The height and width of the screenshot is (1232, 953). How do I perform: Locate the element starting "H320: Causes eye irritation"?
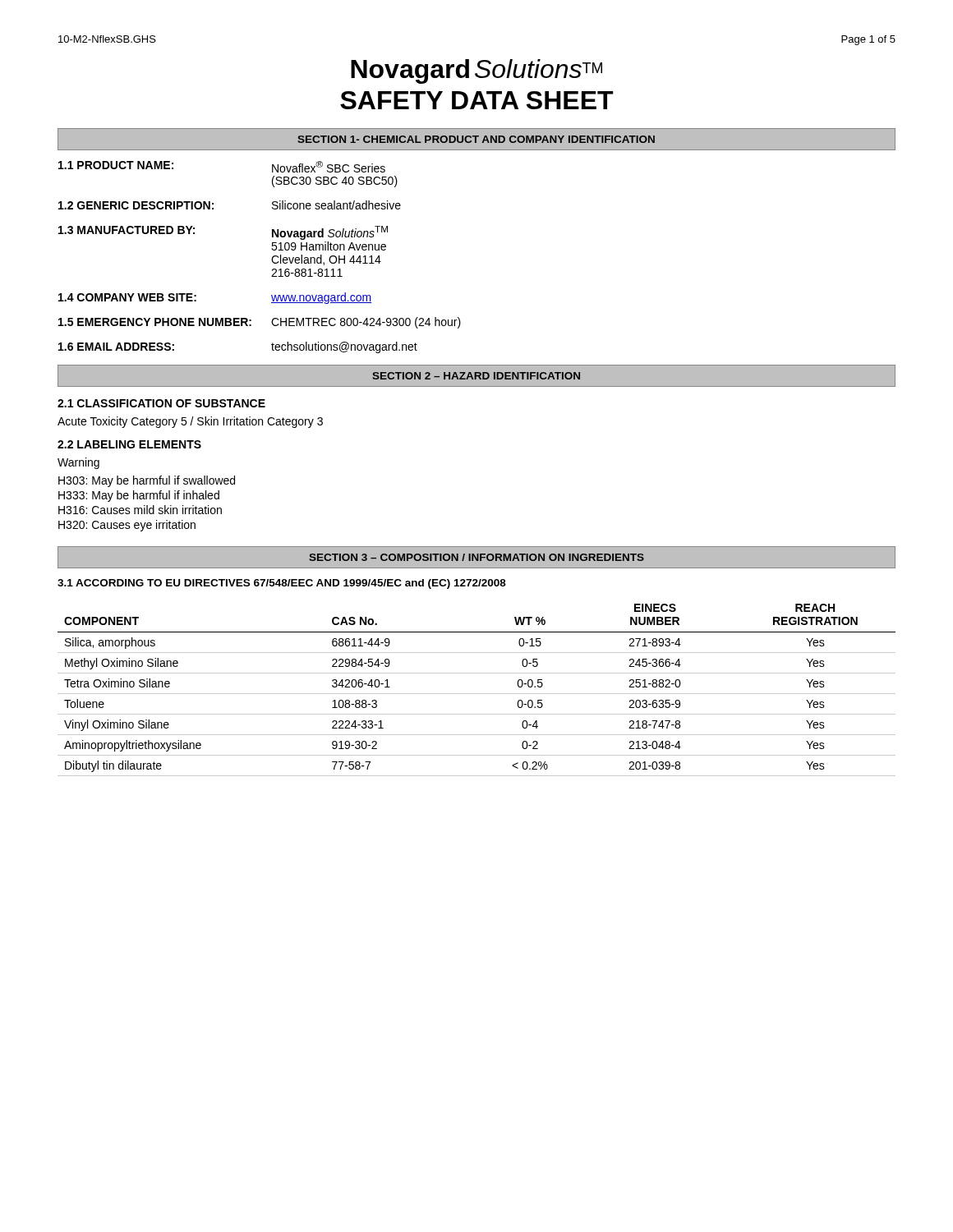(x=127, y=525)
